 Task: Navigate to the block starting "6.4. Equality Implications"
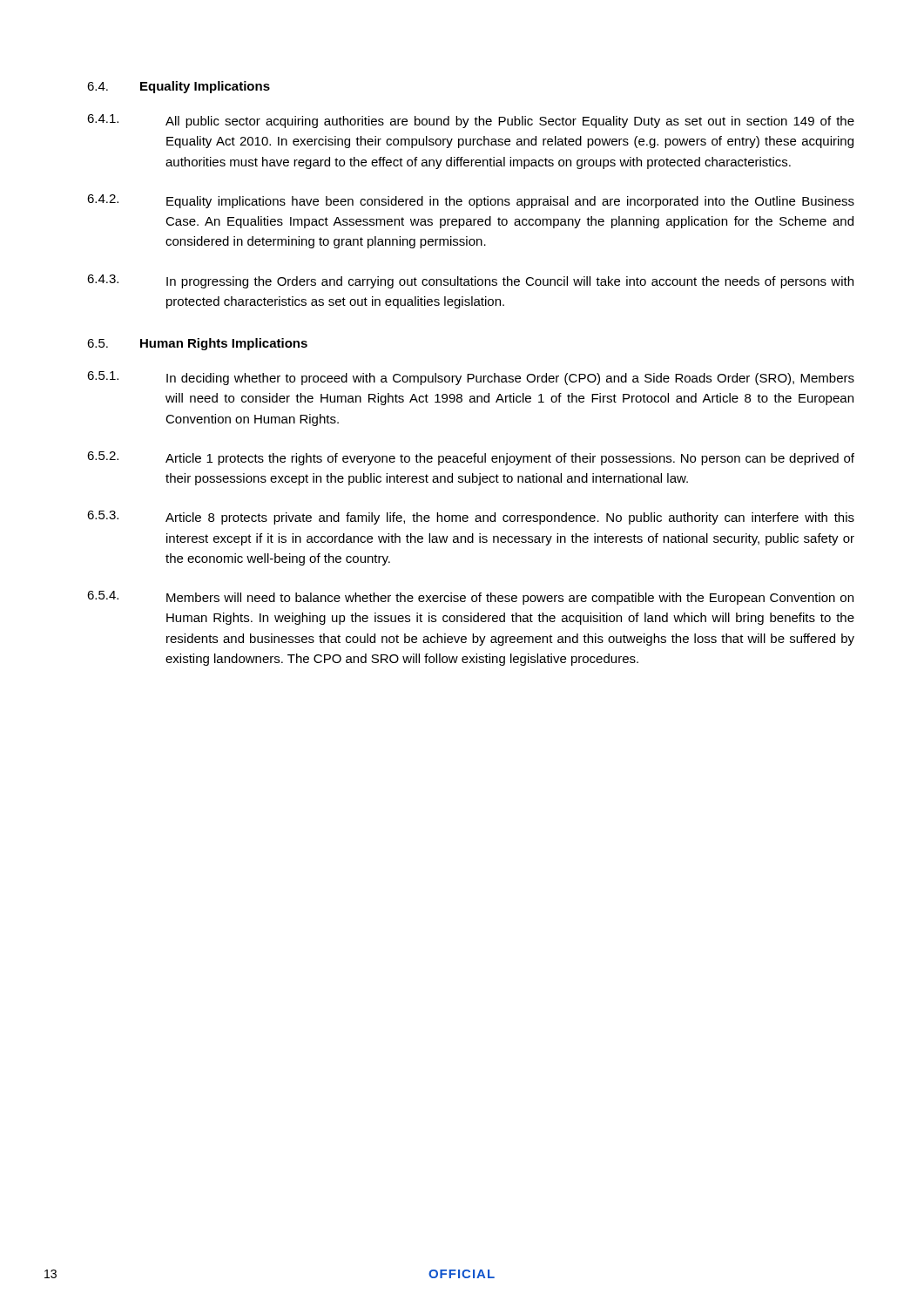[179, 86]
